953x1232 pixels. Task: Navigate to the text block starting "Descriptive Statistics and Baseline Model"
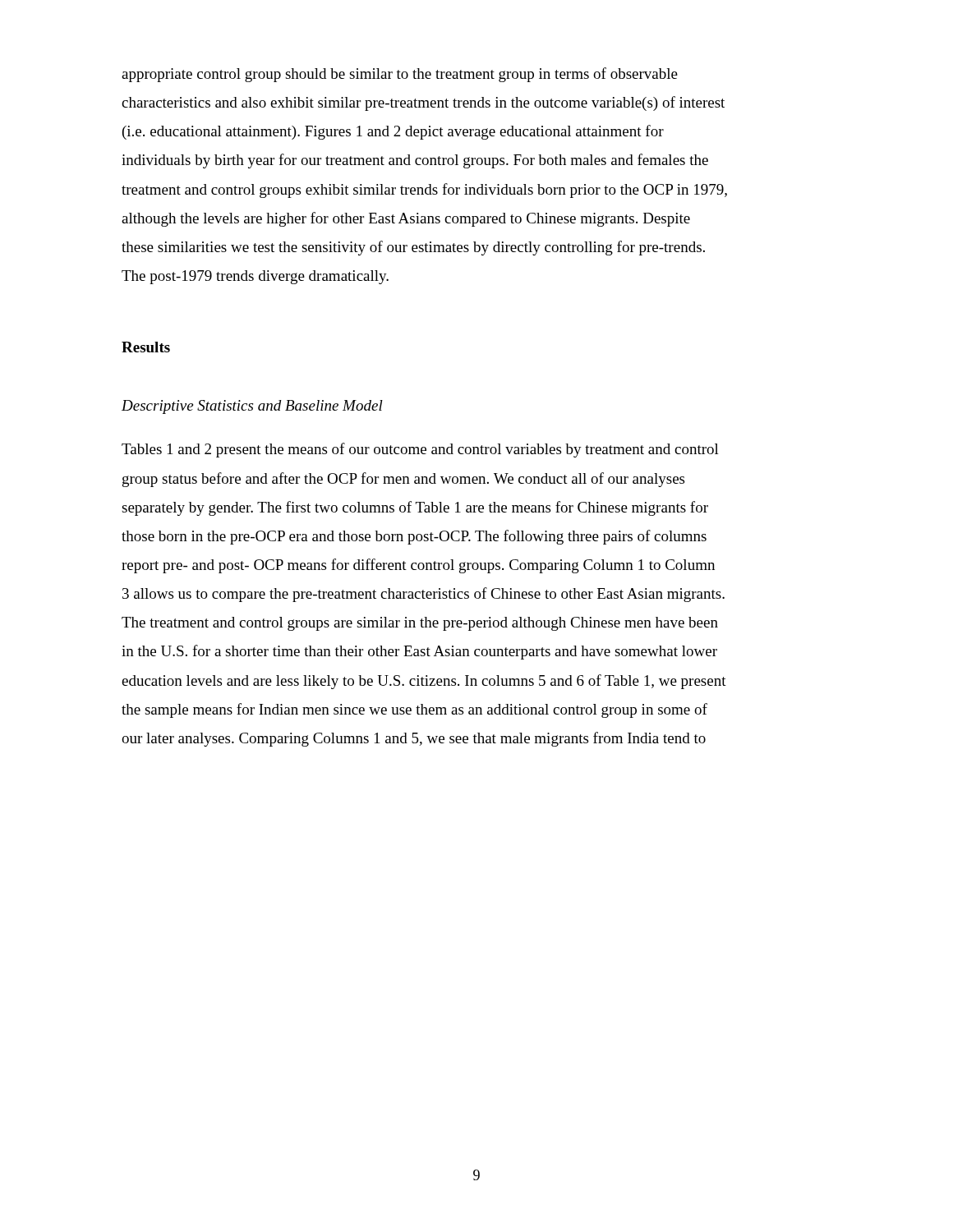(x=252, y=406)
